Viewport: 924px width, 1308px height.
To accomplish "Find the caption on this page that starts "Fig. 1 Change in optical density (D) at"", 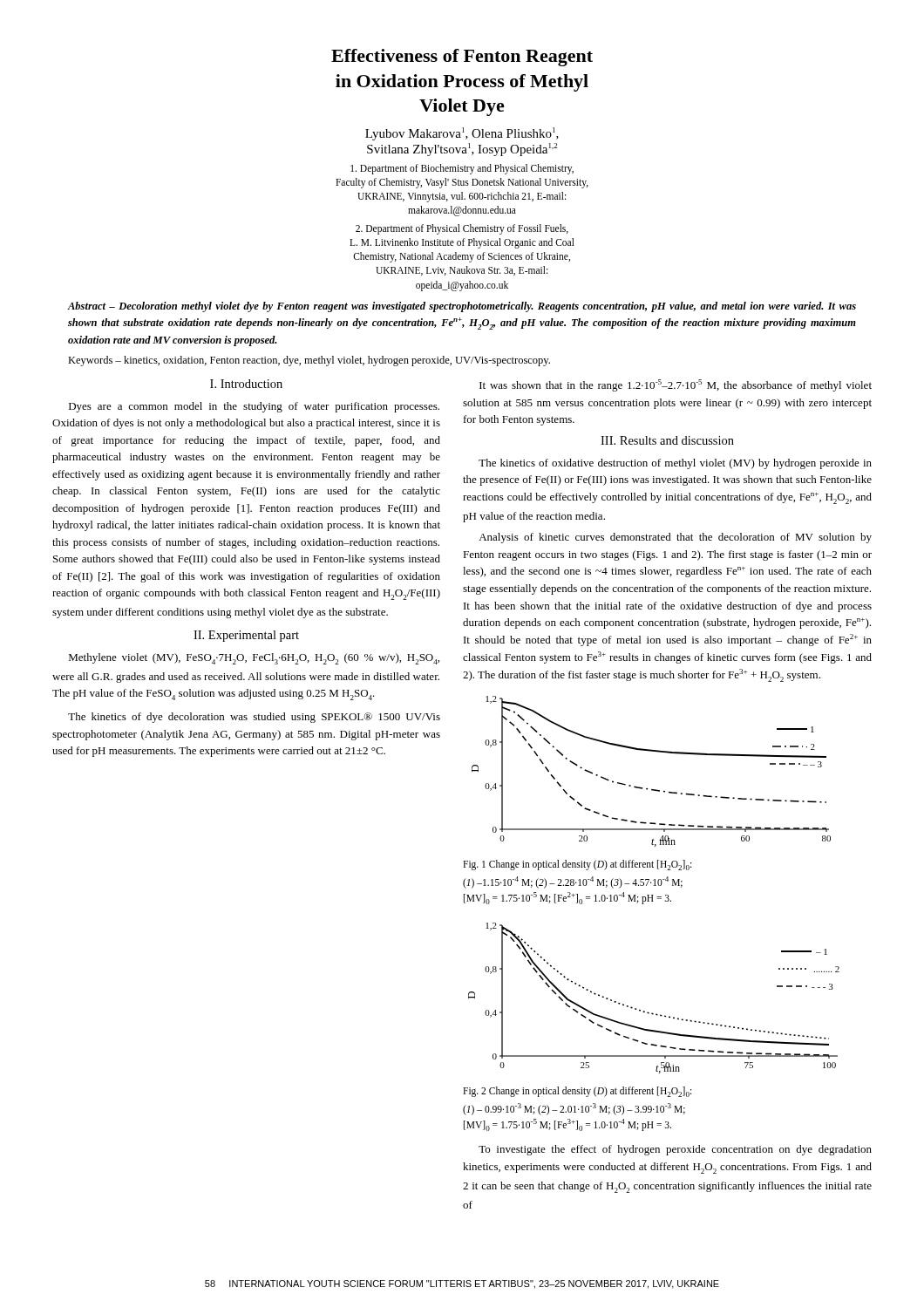I will point(578,883).
